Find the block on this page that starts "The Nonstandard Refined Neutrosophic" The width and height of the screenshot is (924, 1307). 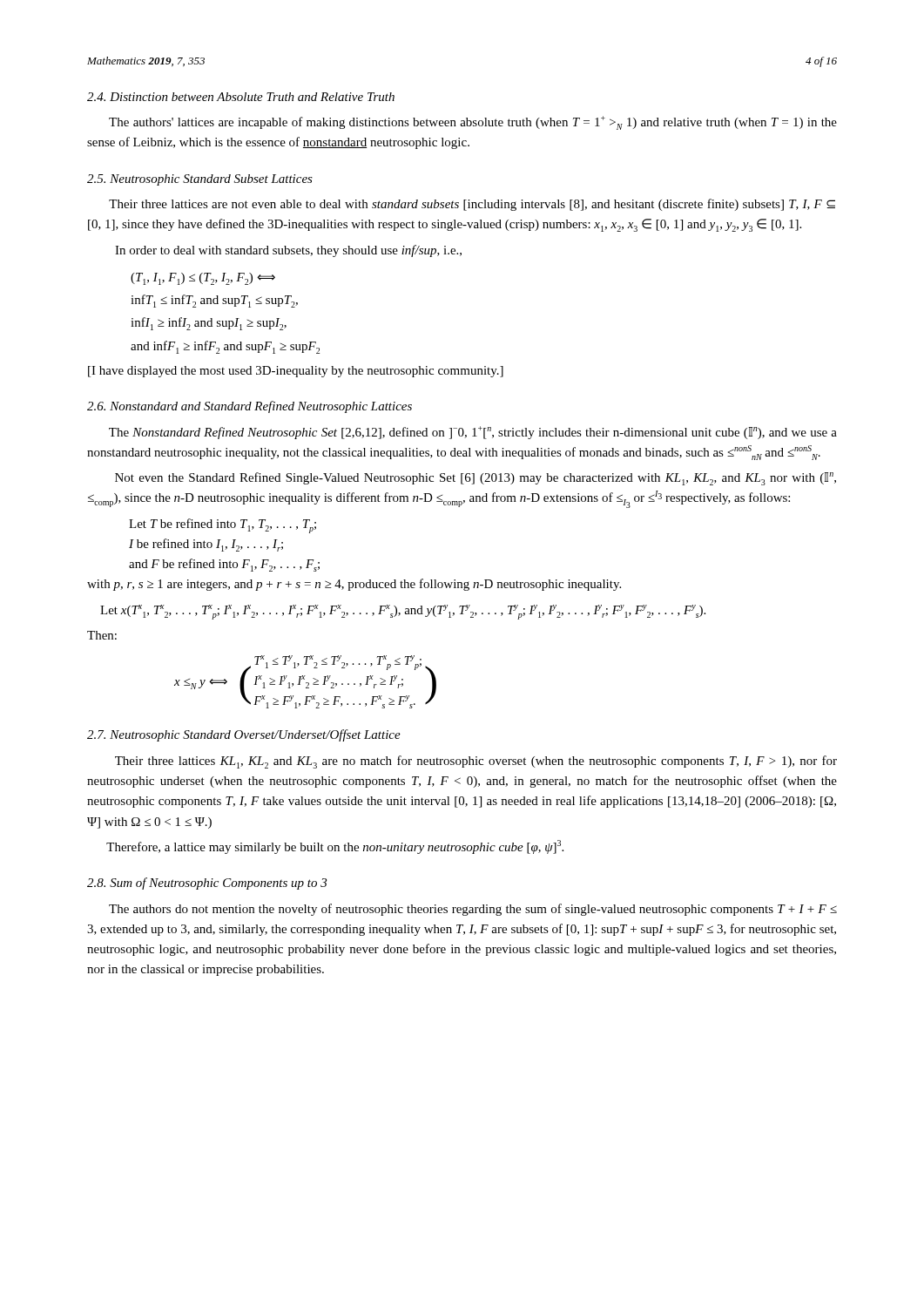(x=462, y=442)
